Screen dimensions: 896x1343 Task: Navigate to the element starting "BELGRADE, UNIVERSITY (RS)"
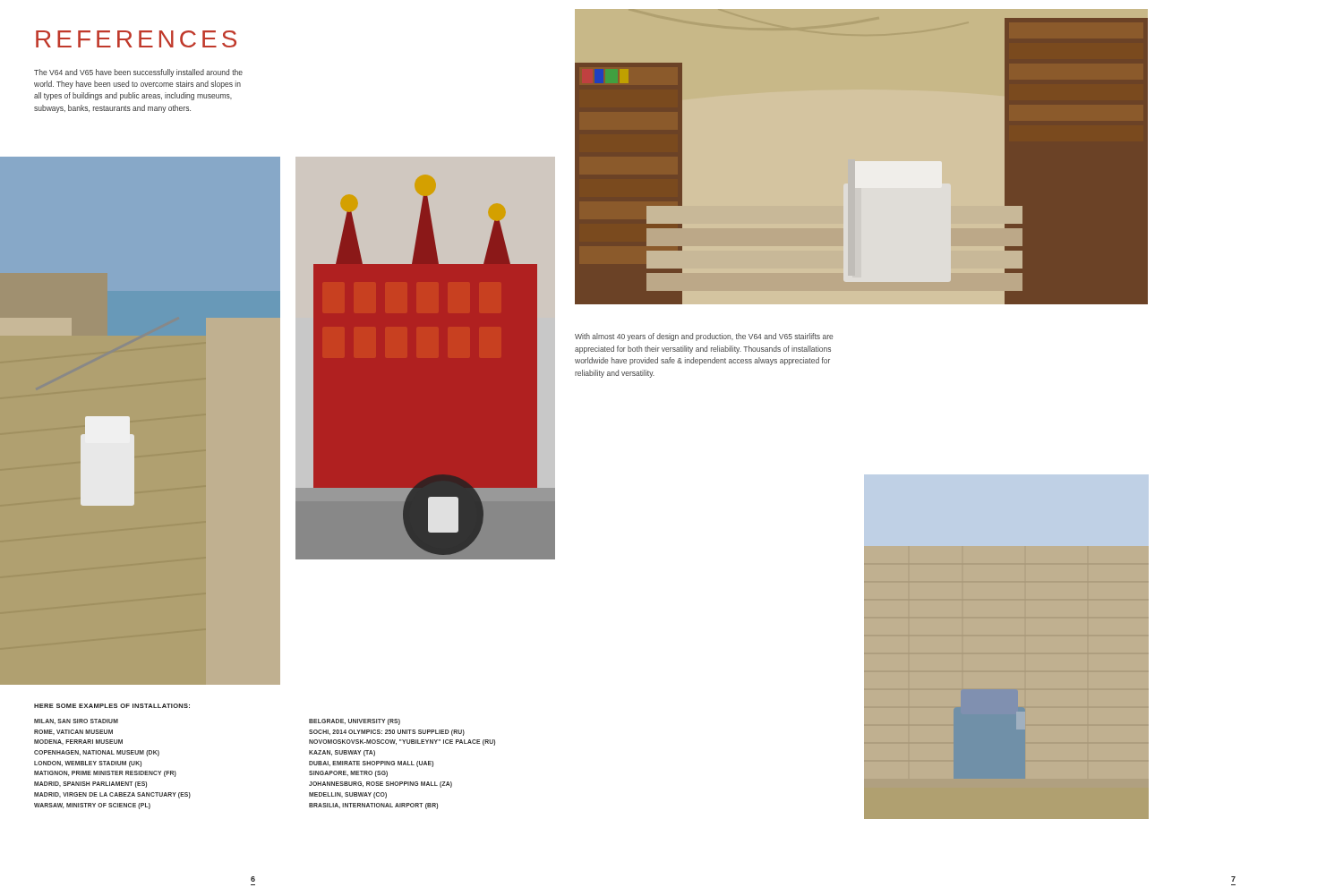tap(355, 721)
